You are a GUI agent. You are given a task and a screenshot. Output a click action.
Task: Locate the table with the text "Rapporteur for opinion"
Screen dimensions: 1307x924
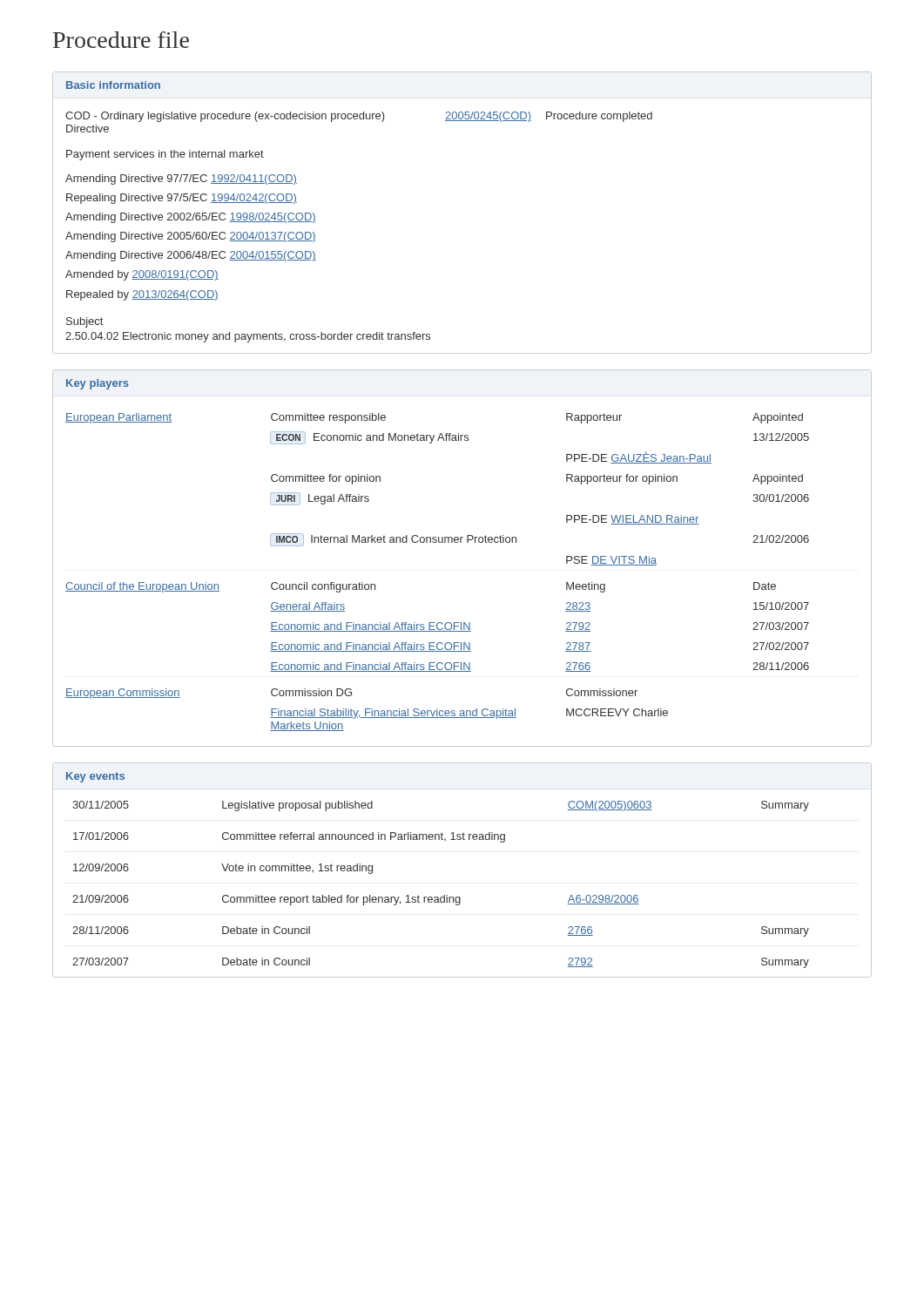click(x=462, y=571)
